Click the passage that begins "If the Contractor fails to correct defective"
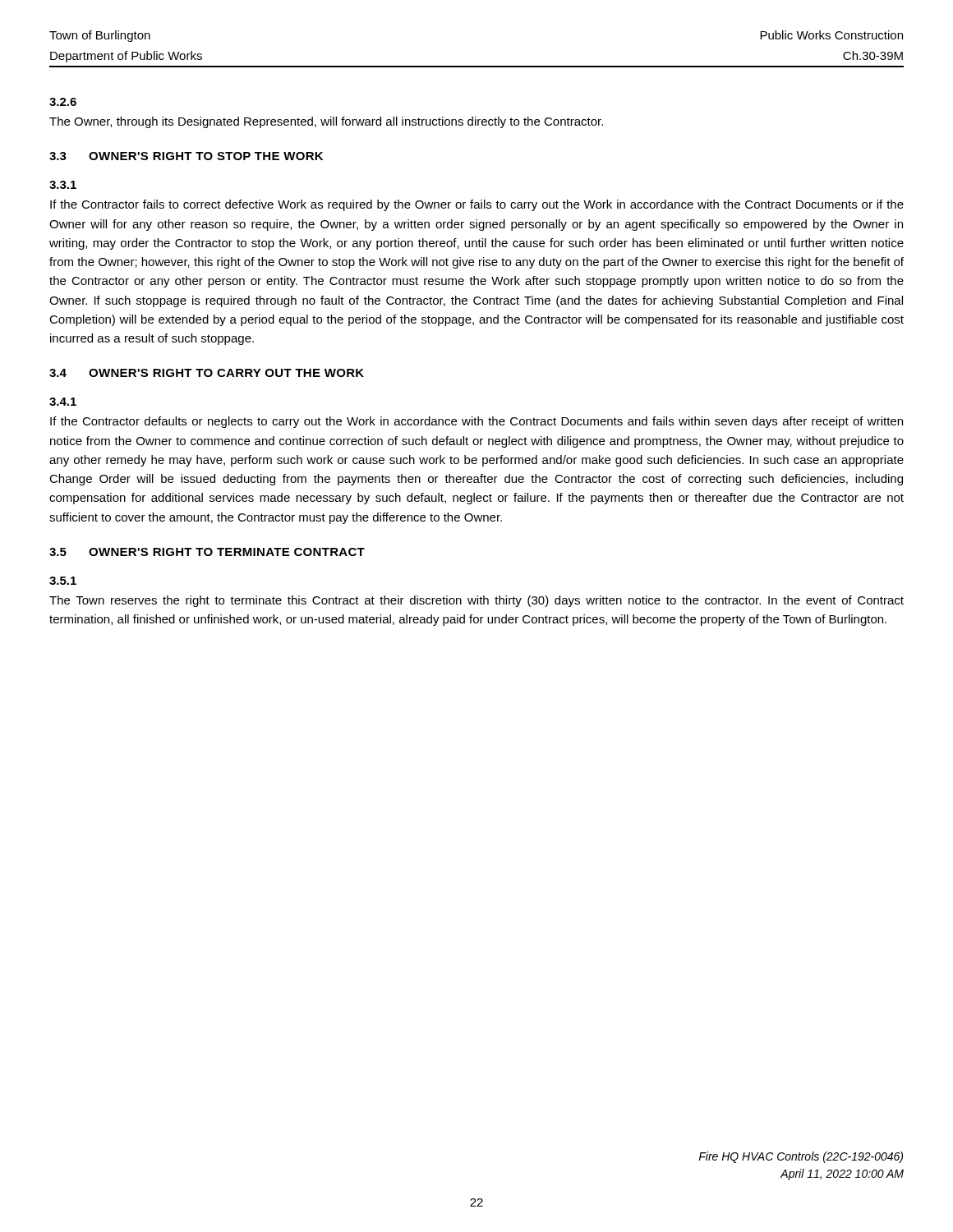 (476, 271)
